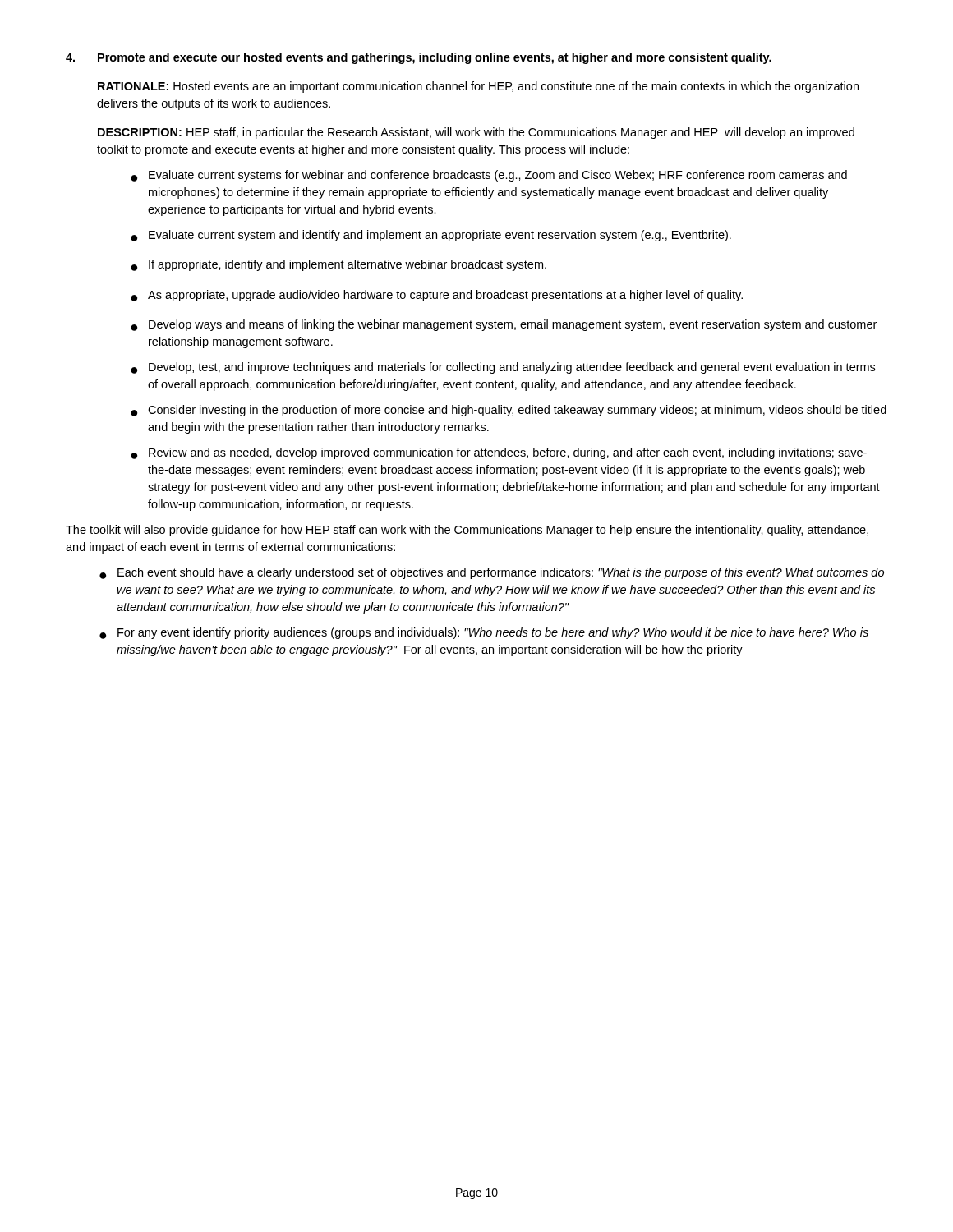
Task: Navigate to the passage starting "● Evaluate current system and identify and implement"
Action: [509, 238]
